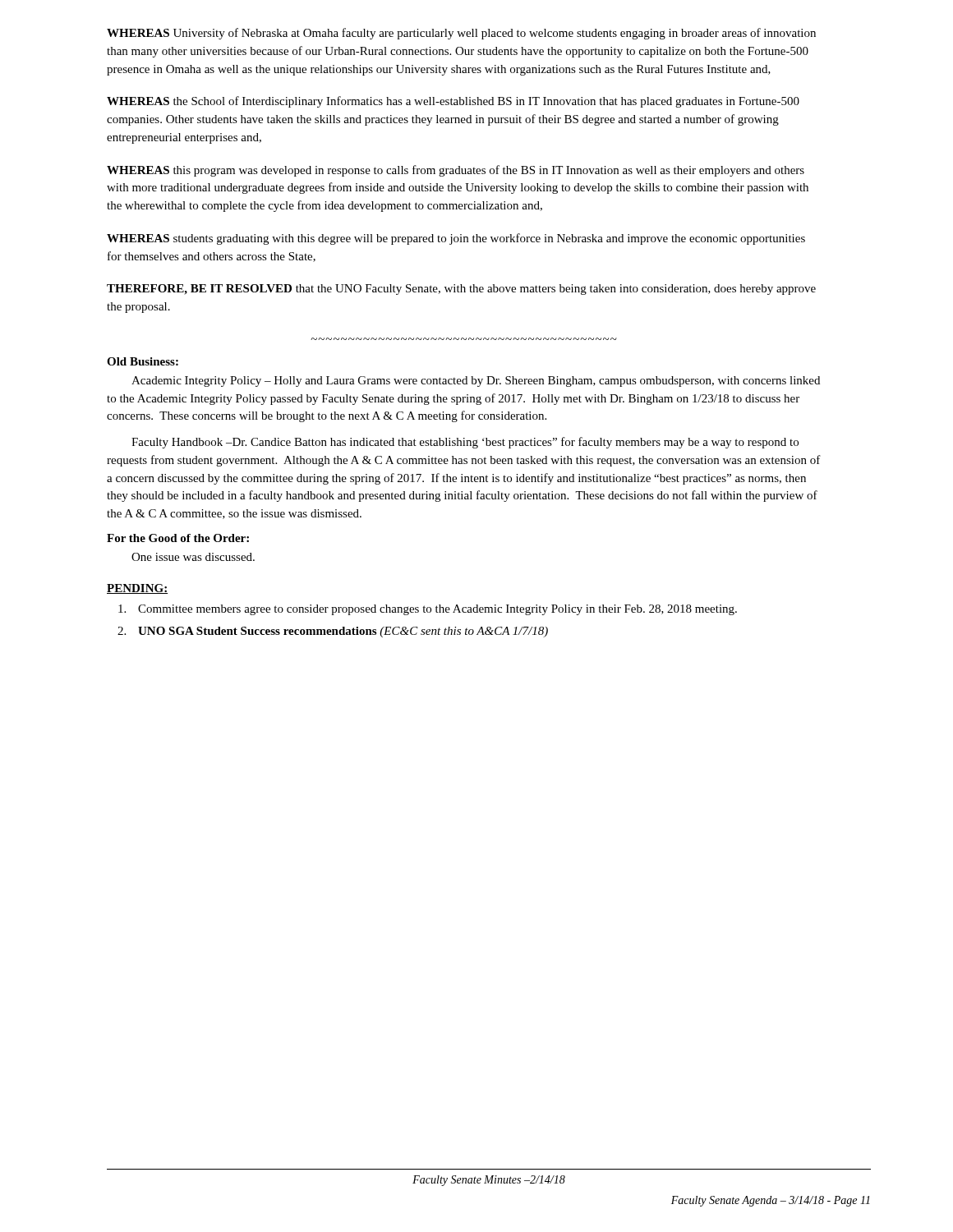Click on the text with the text "One issue was discussed."
This screenshot has height=1232, width=953.
coord(193,557)
